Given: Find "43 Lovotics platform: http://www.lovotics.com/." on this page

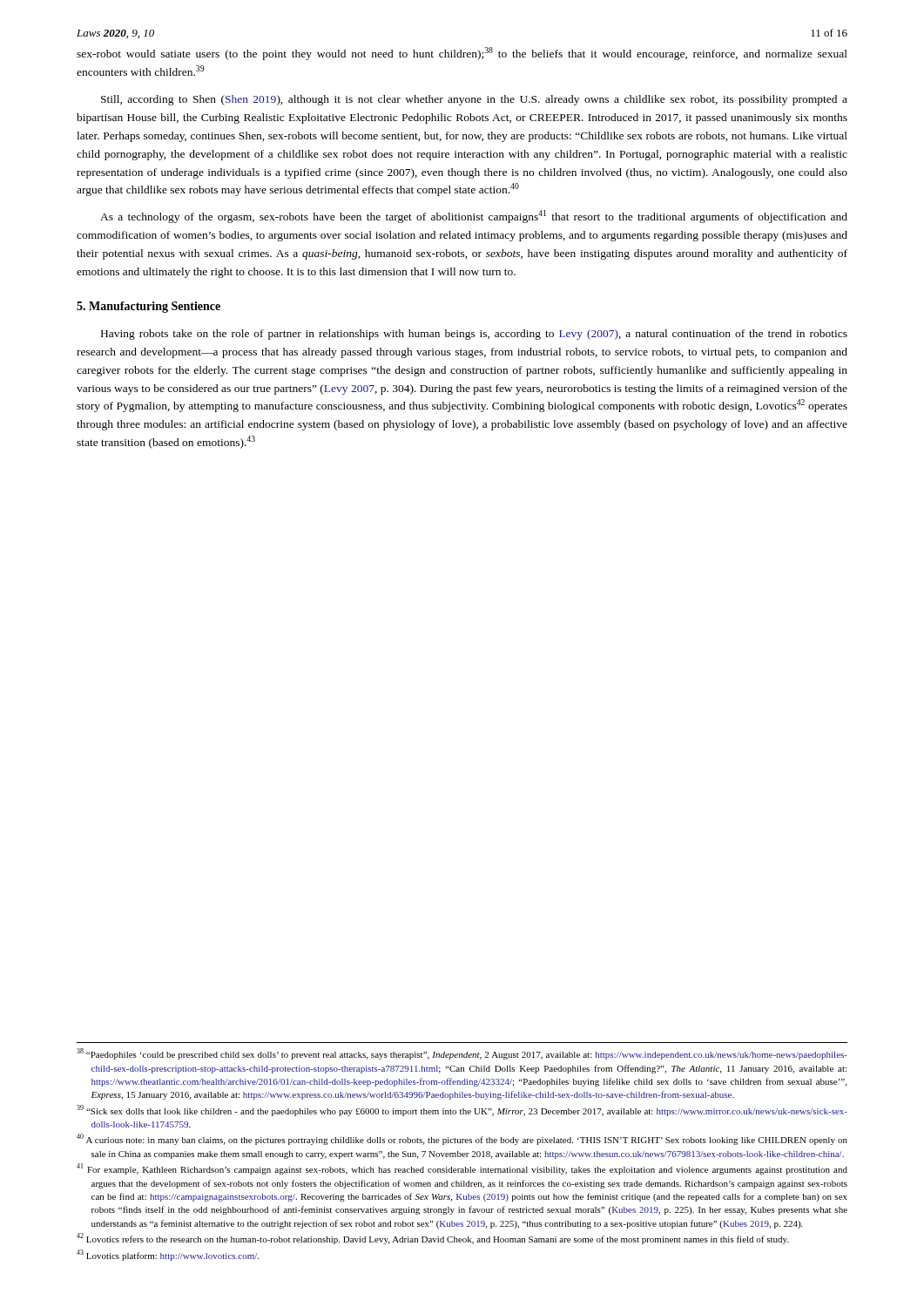Looking at the screenshot, I should pos(168,1255).
